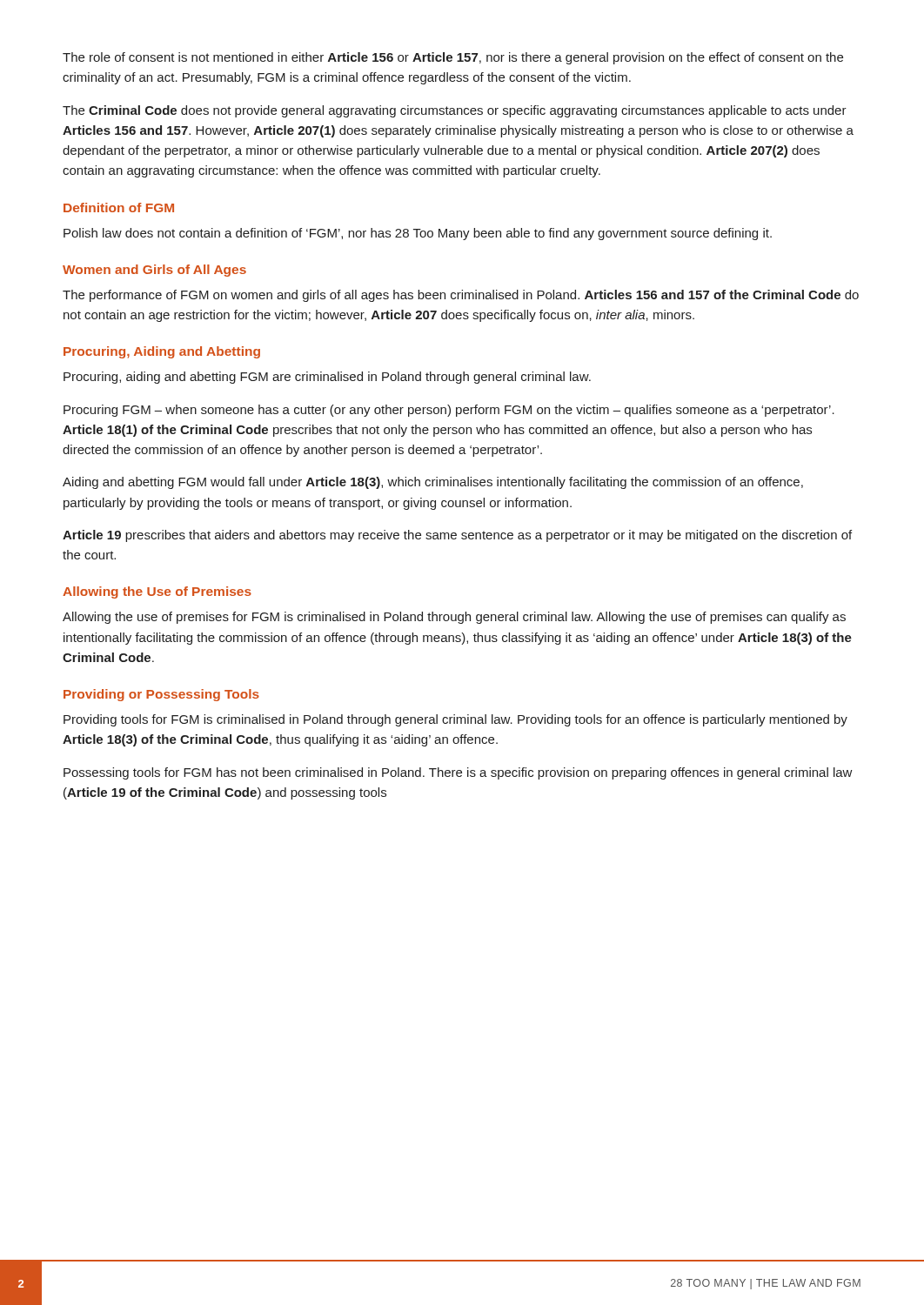
Task: Where is the passage that starts "Article 19 prescribes that"?
Action: (x=462, y=545)
